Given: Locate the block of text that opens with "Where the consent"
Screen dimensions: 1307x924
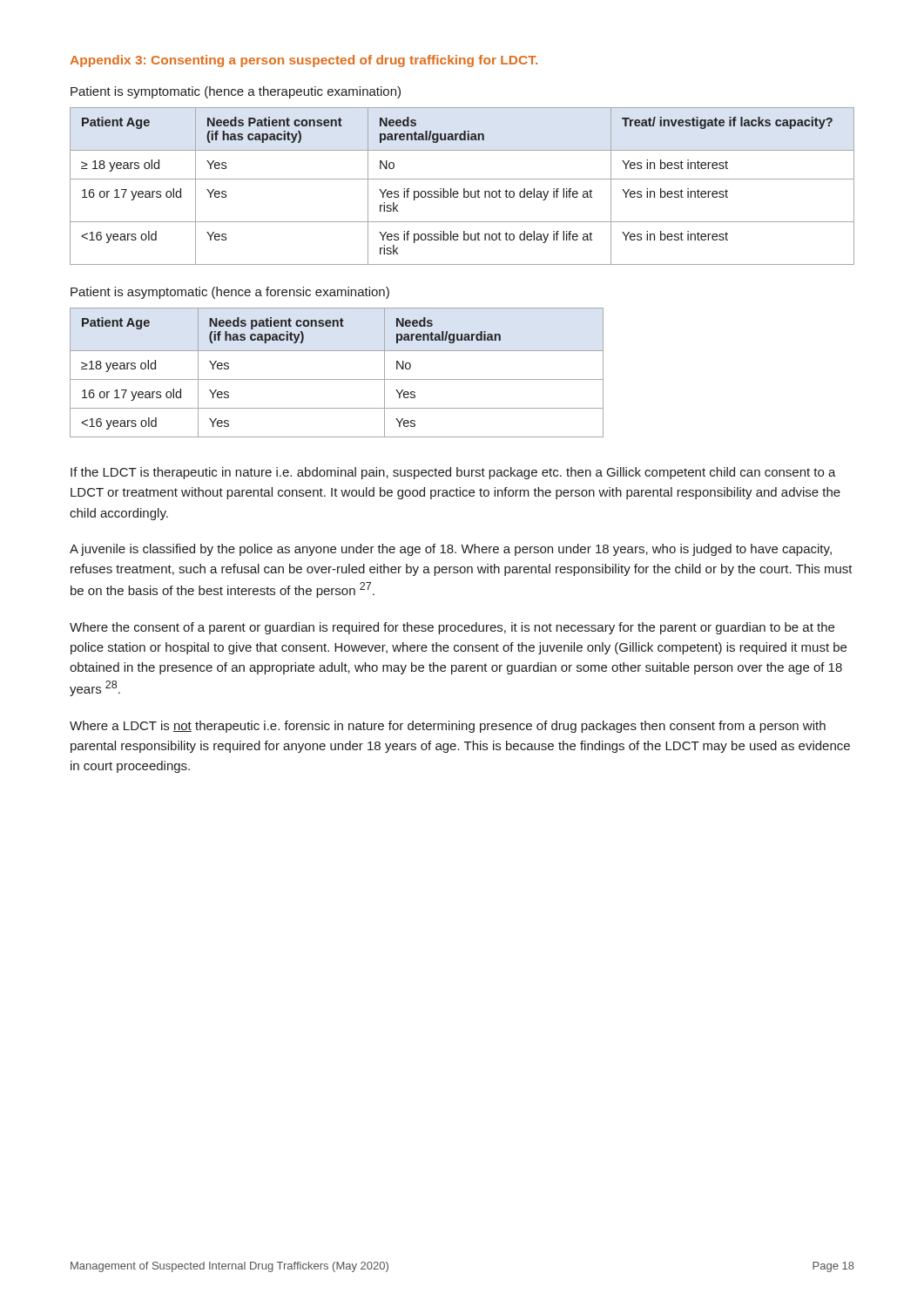Looking at the screenshot, I should (x=458, y=658).
